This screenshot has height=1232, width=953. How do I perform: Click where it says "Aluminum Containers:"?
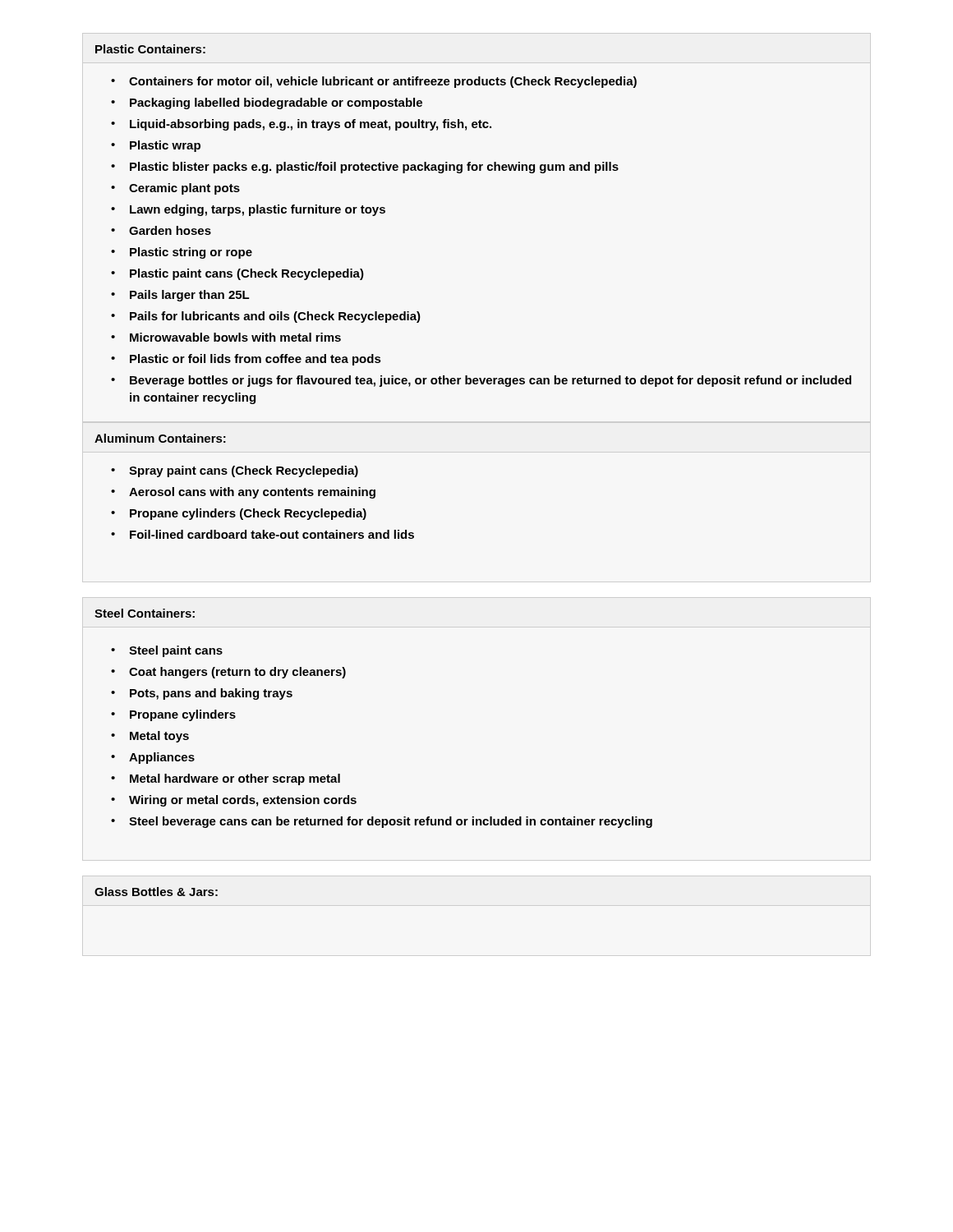click(161, 438)
